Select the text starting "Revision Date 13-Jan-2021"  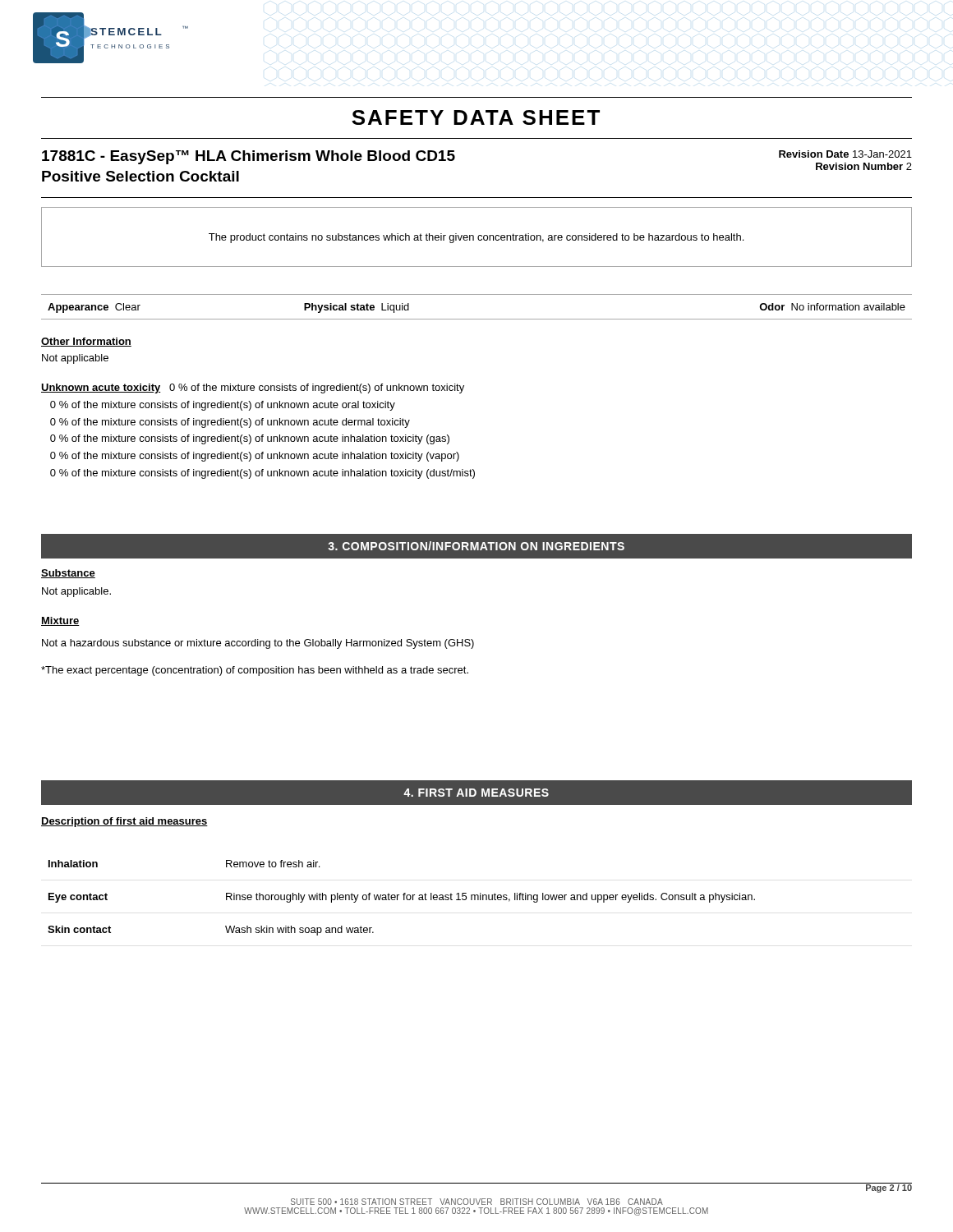click(845, 160)
